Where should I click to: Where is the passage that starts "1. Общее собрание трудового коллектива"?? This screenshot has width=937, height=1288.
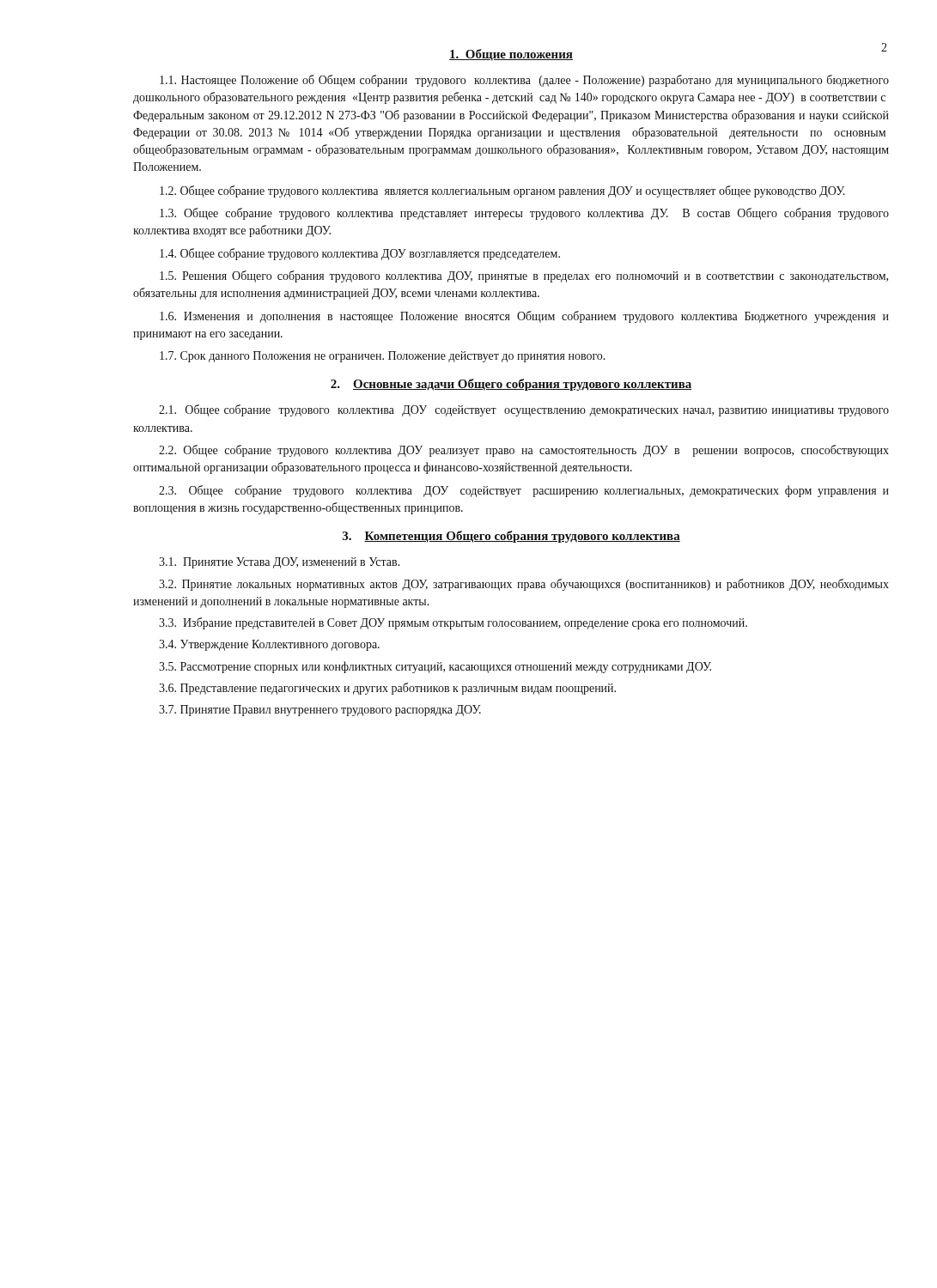(x=511, y=420)
